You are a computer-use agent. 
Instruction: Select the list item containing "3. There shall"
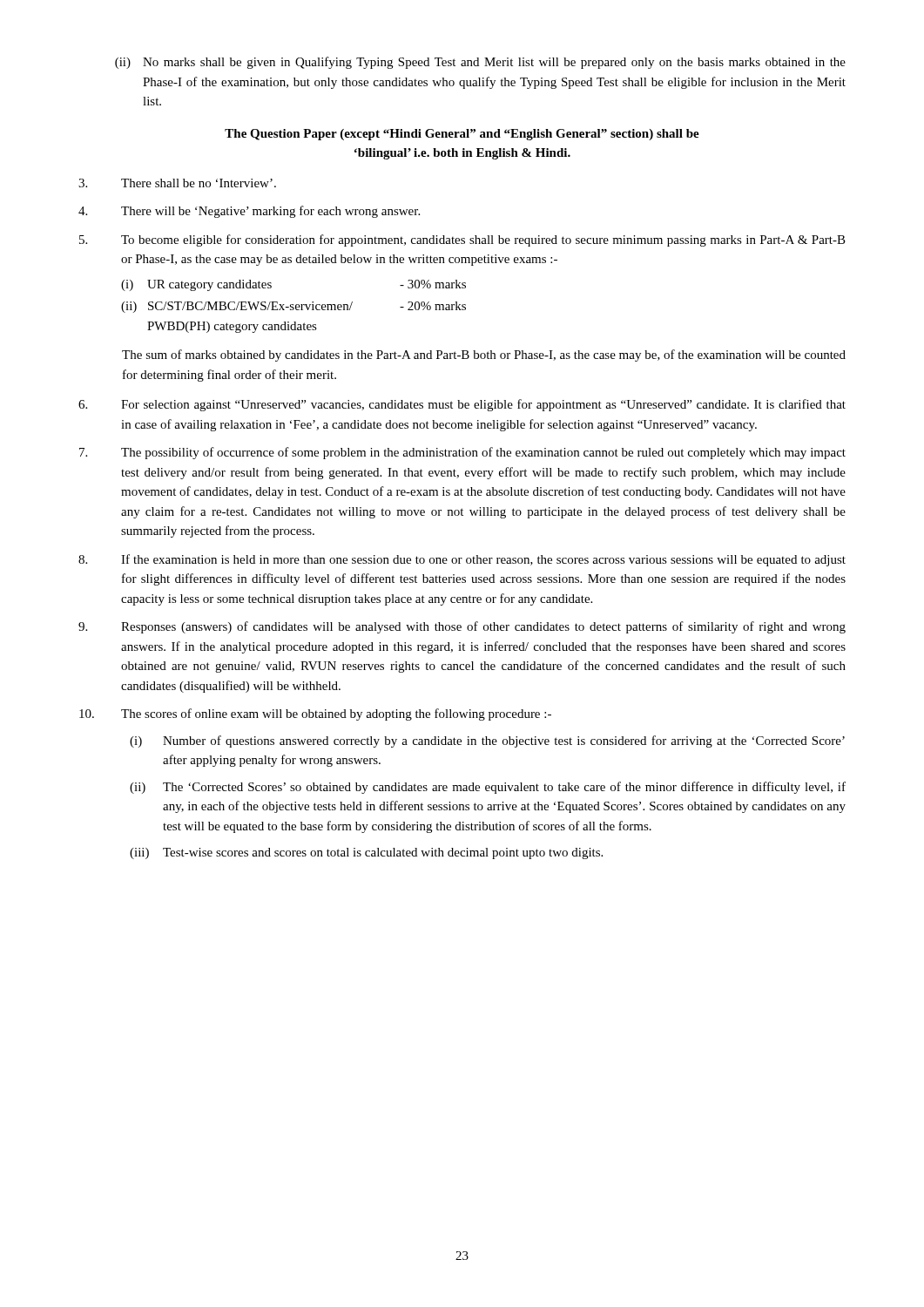(177, 183)
